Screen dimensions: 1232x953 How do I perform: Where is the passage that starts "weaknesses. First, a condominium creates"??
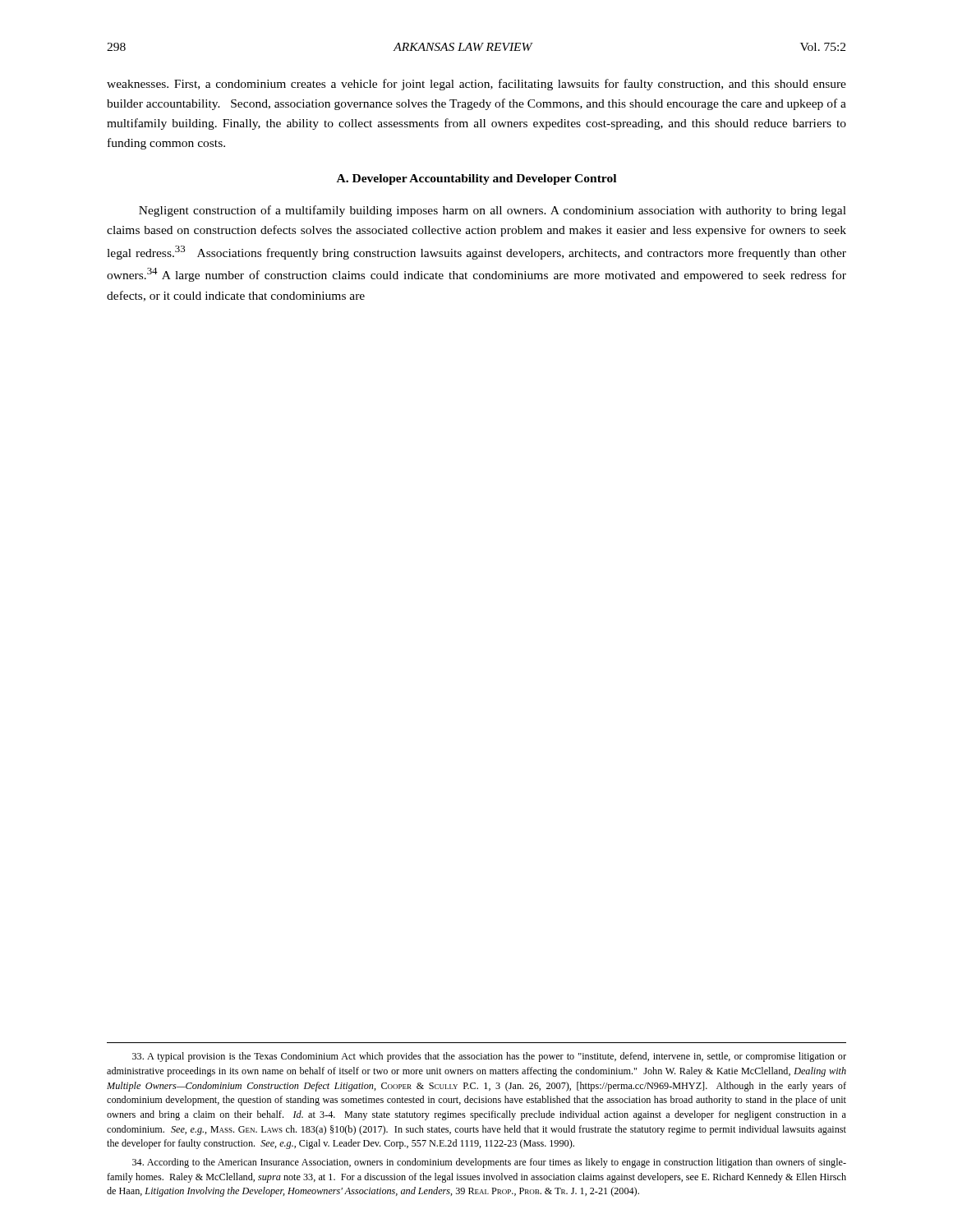[476, 113]
